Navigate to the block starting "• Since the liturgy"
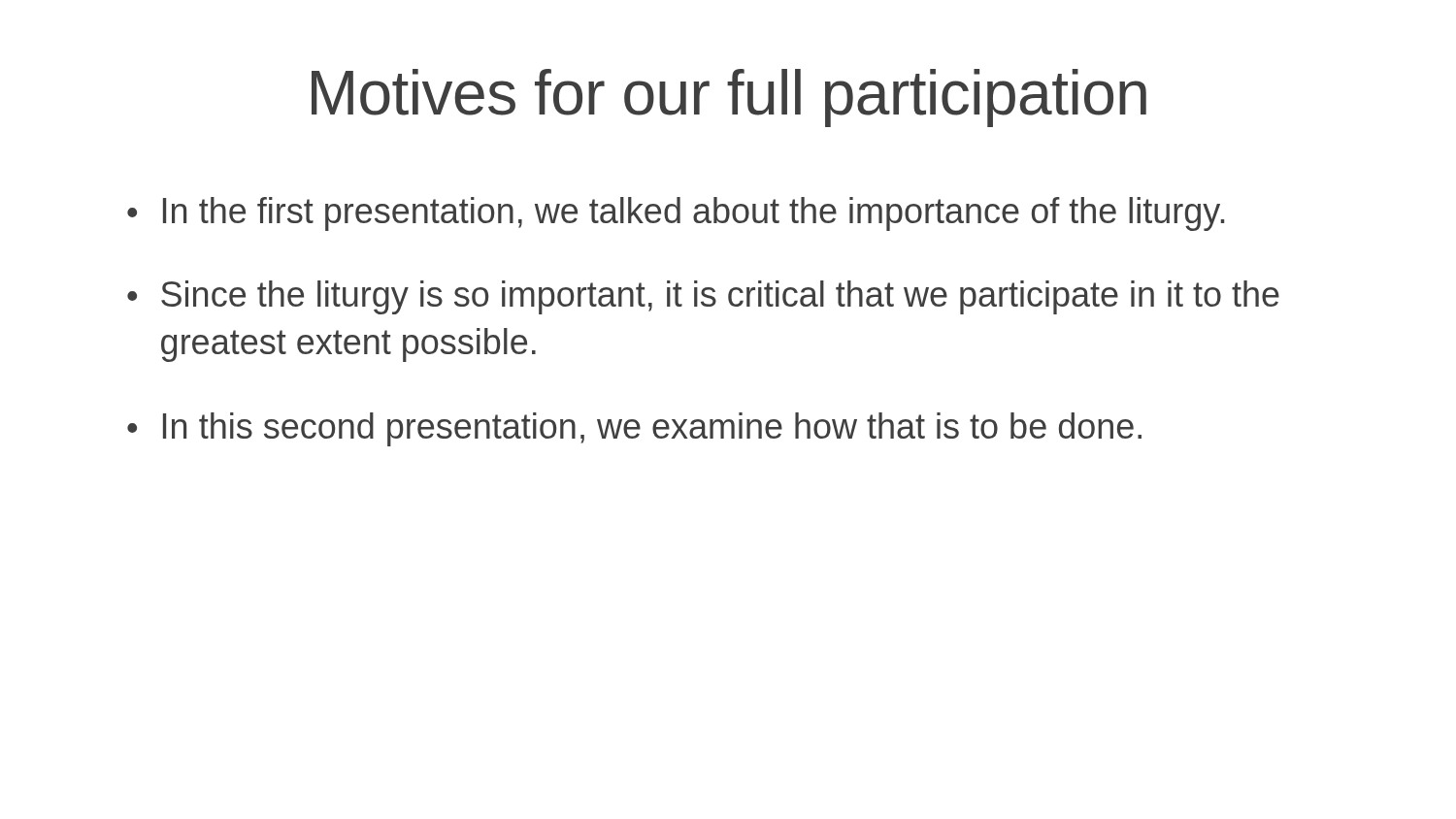 tap(743, 319)
